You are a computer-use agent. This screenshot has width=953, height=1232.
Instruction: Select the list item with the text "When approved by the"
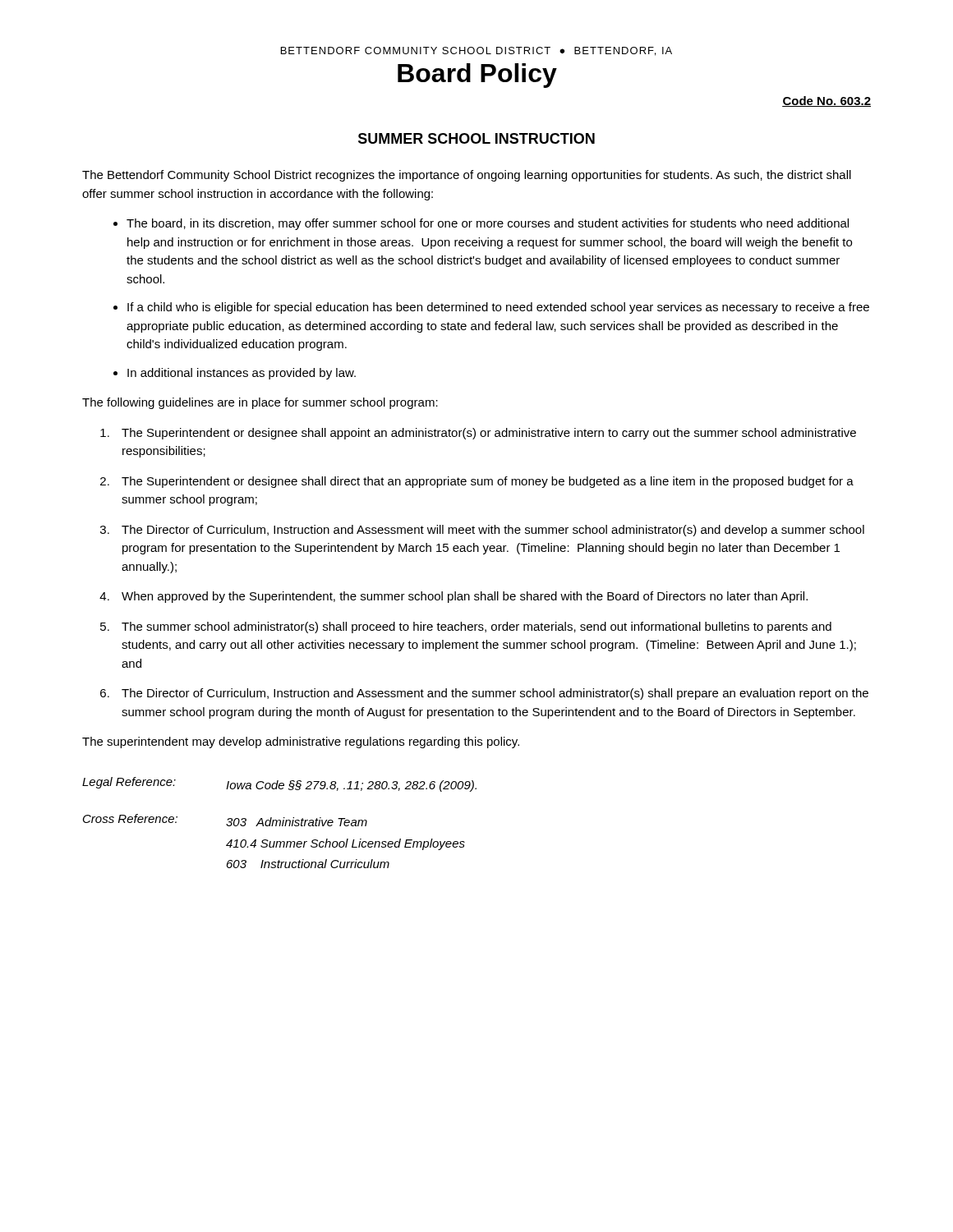465,596
